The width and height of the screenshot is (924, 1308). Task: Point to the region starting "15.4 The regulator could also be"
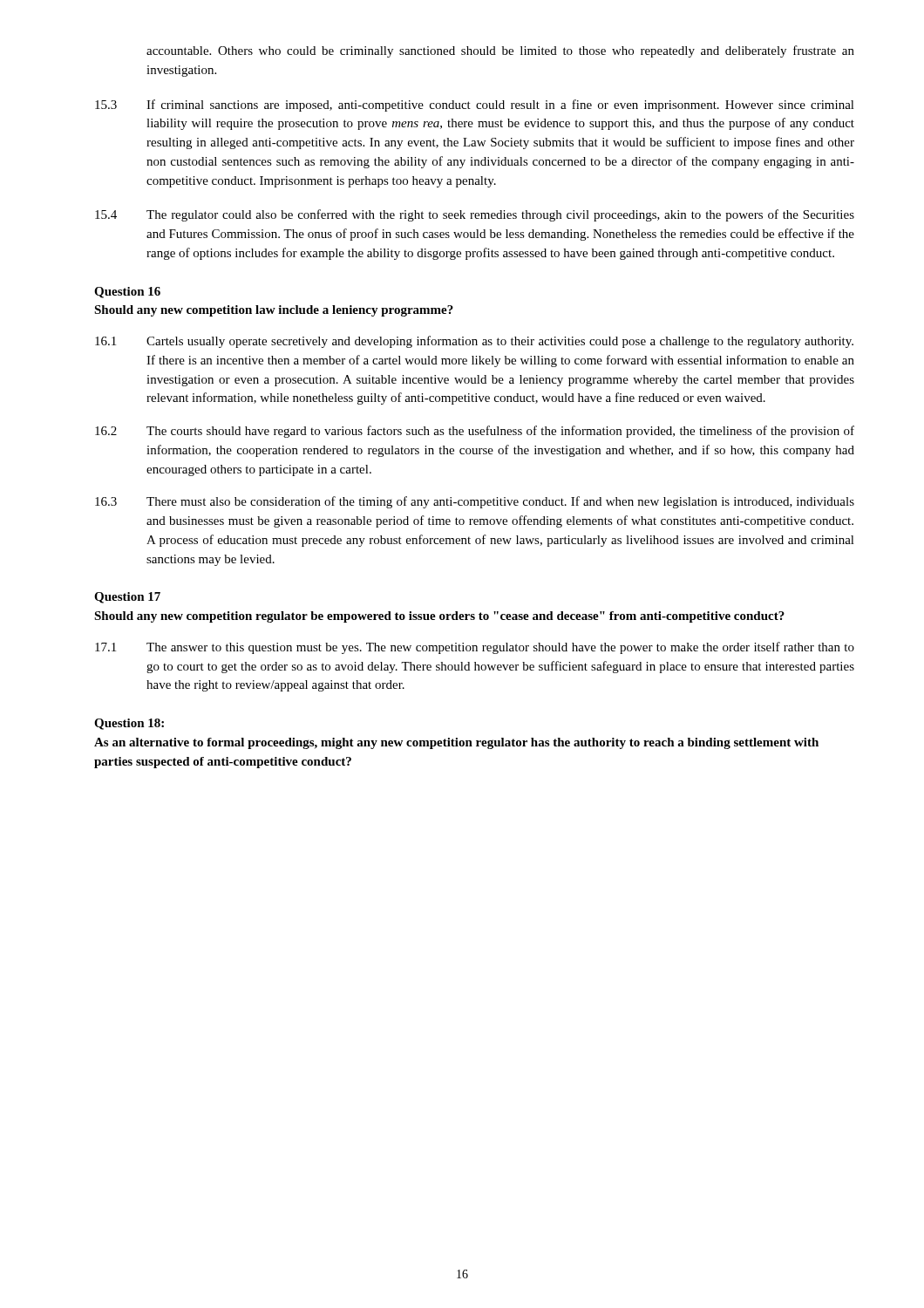coord(474,234)
